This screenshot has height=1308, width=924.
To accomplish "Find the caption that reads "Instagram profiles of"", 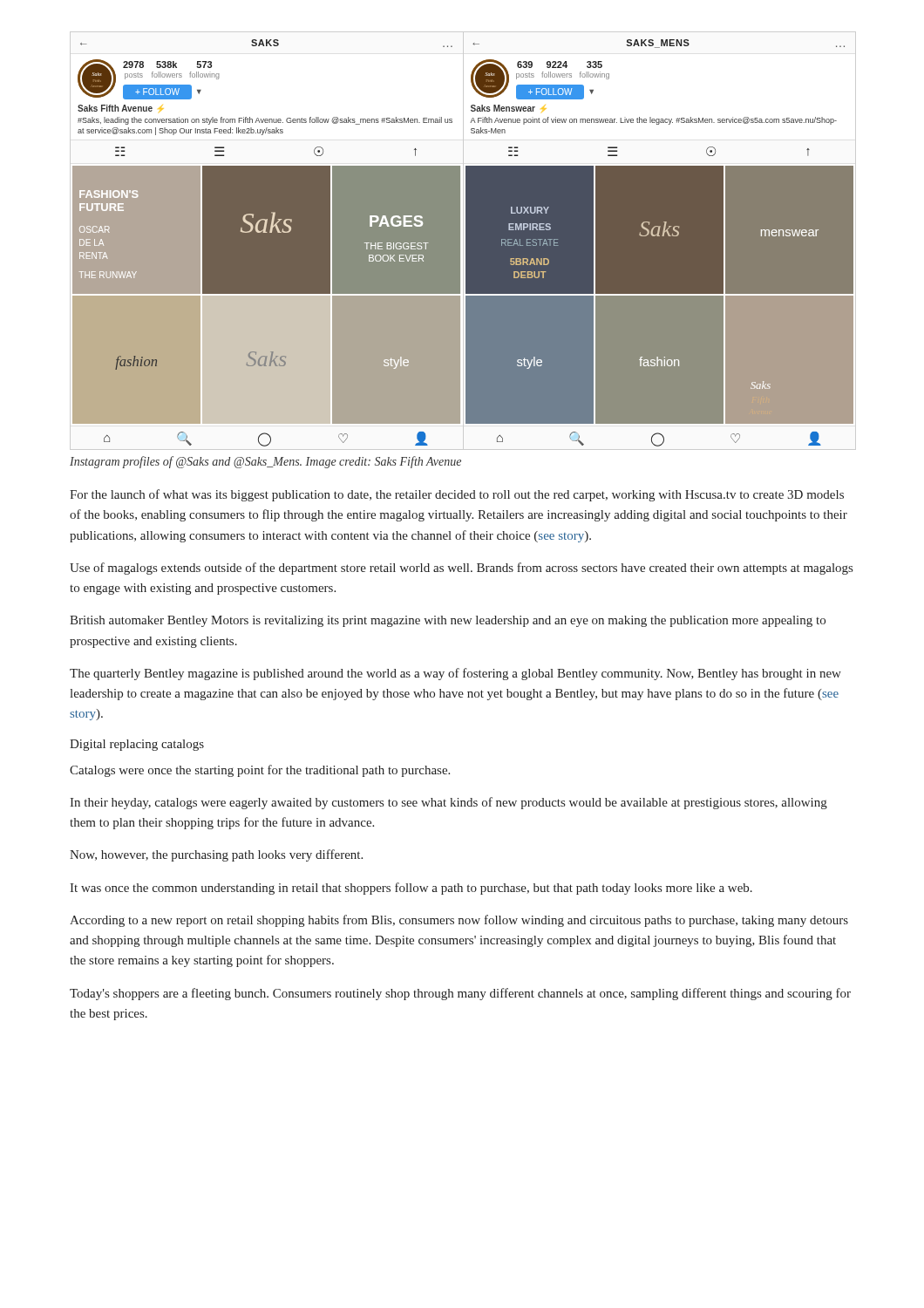I will [266, 462].
